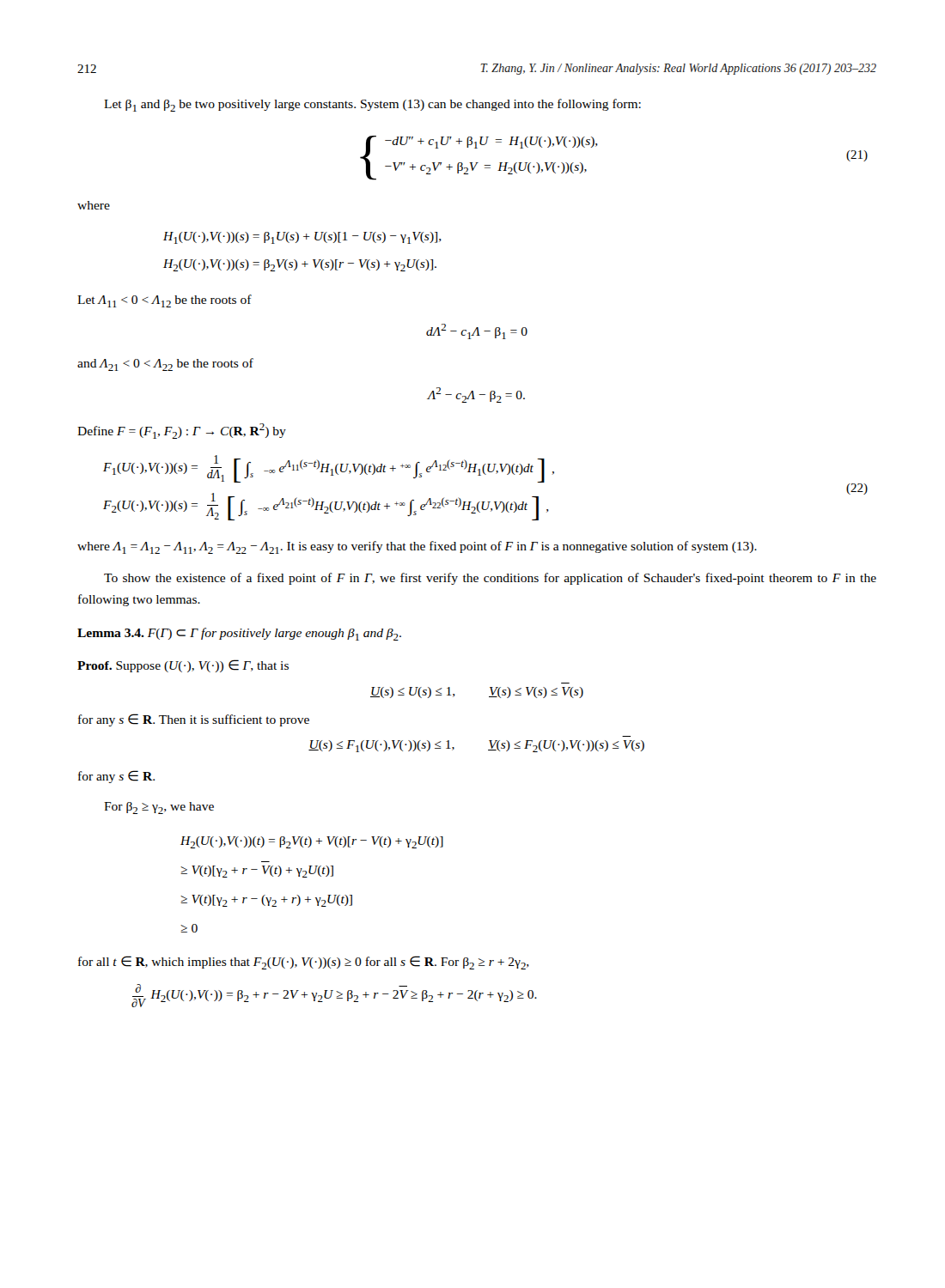Locate the formula containing "∂ ∂V H2(U(·),V(·)) = β2 + r"
The height and width of the screenshot is (1288, 945).
click(333, 996)
